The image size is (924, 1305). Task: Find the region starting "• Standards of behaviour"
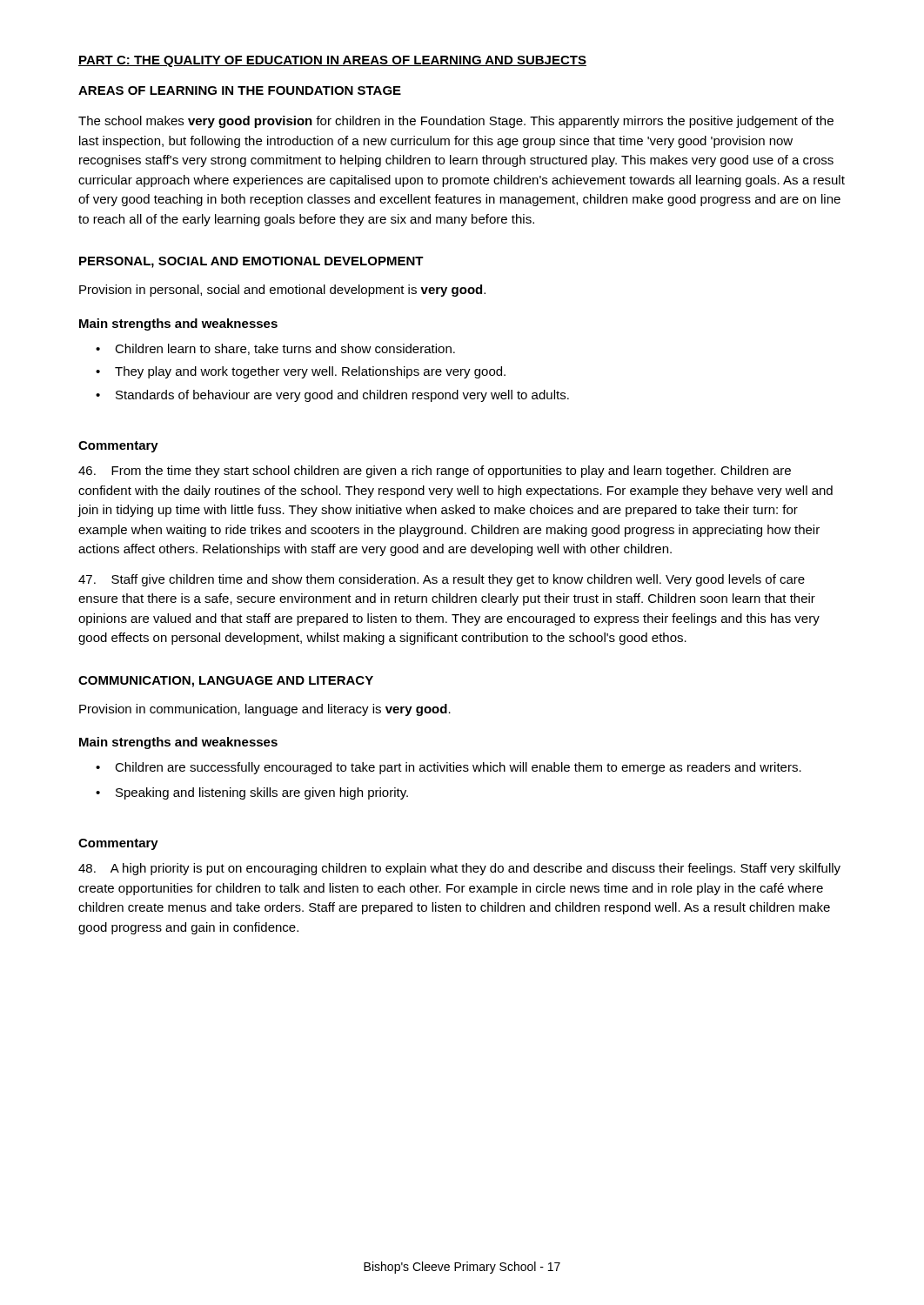(x=333, y=395)
